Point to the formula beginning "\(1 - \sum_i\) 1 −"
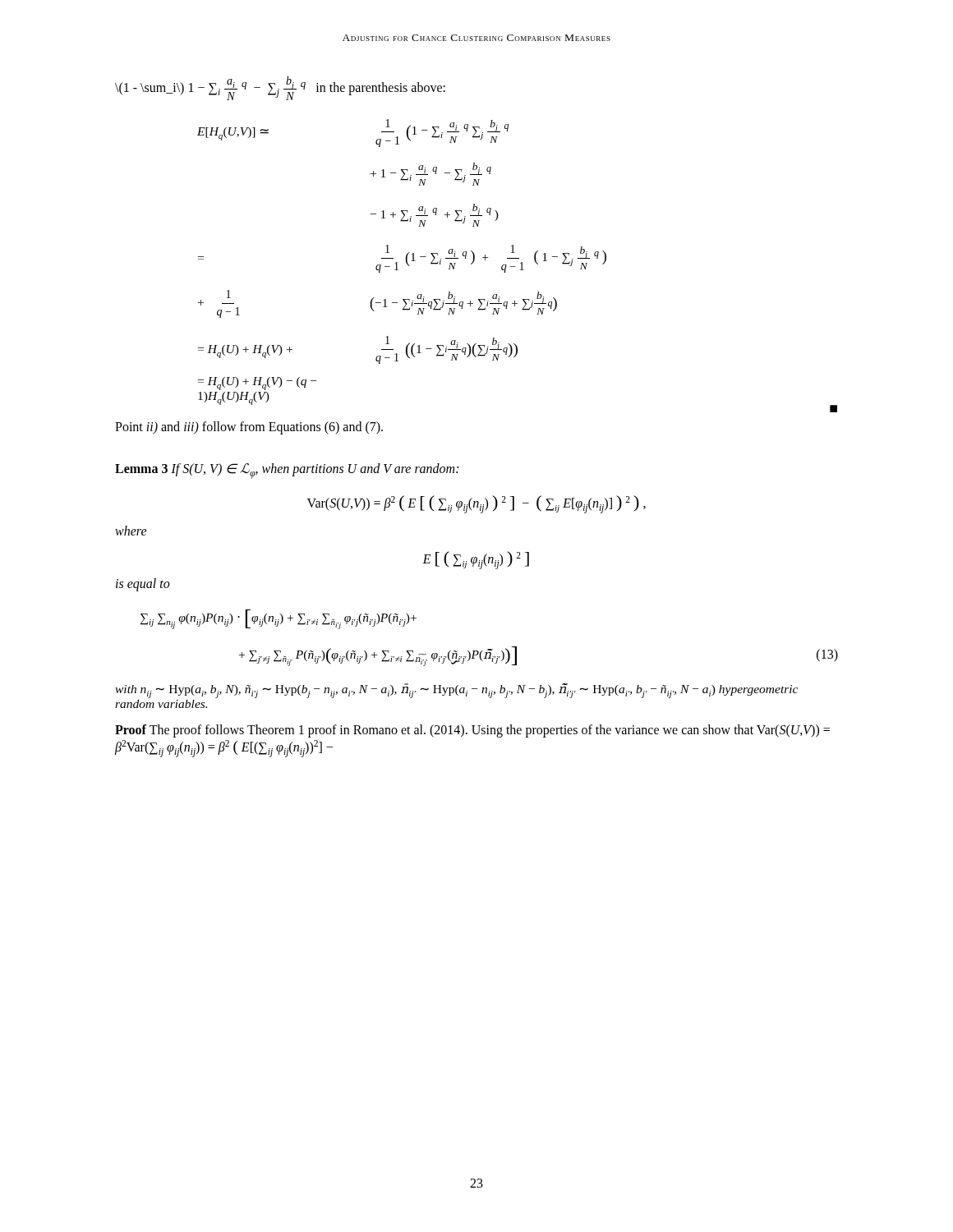 (281, 89)
